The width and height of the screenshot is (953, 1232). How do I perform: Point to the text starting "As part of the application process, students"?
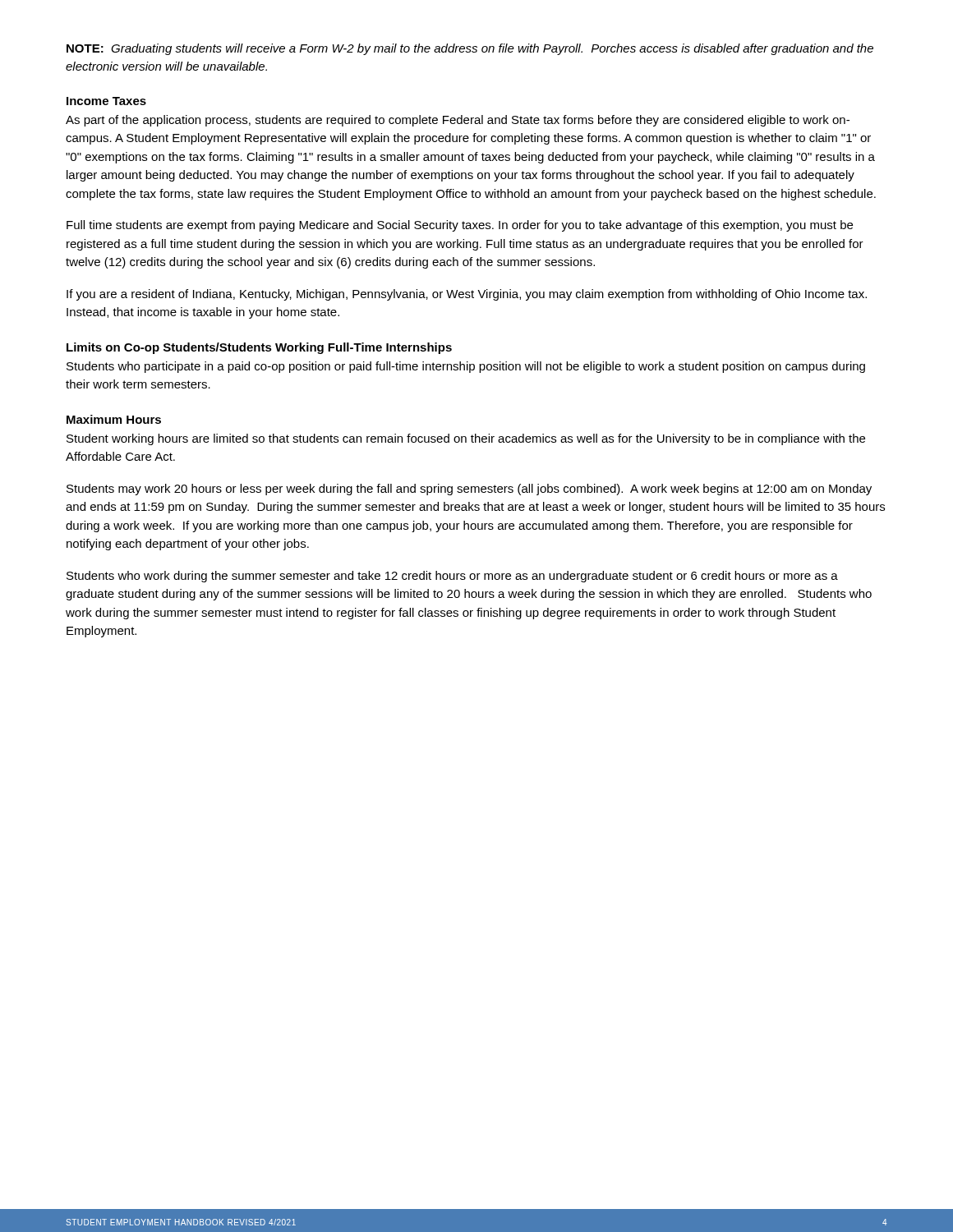tap(471, 156)
